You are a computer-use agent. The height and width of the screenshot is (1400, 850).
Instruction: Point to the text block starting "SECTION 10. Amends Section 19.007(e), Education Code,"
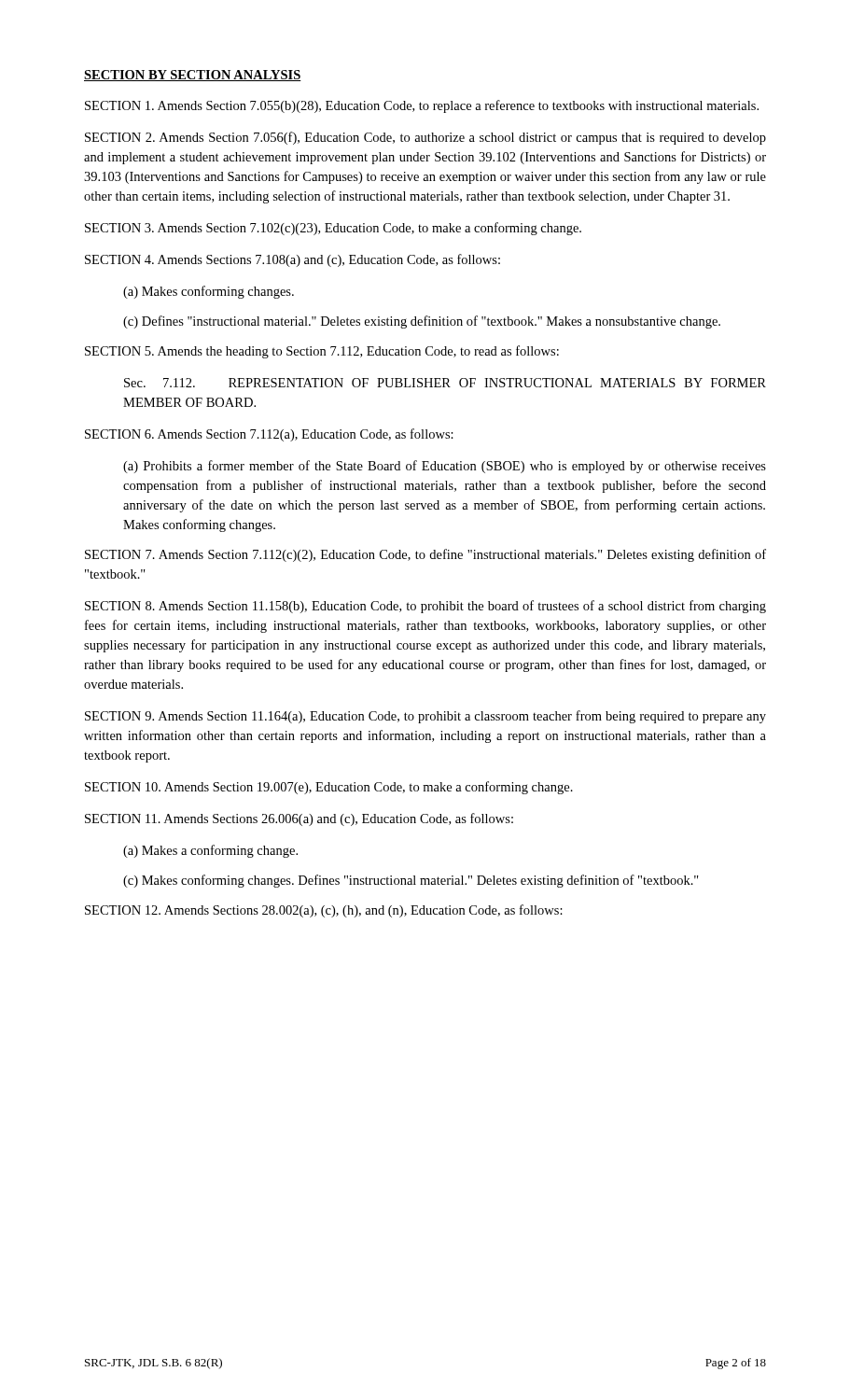pos(329,787)
